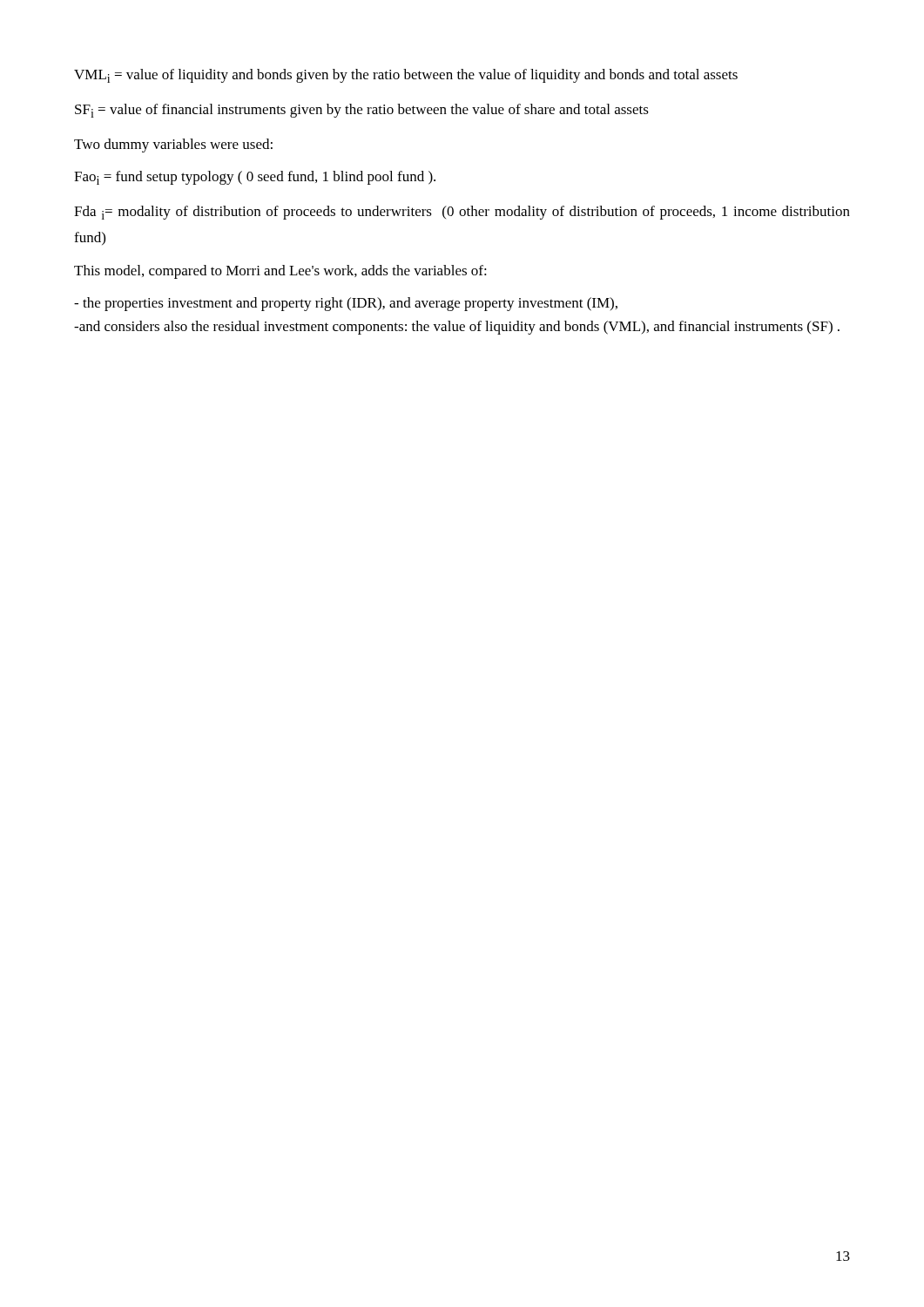Screen dimensions: 1307x924
Task: Click on the text block that says "Two dummy variables"
Action: (x=174, y=144)
